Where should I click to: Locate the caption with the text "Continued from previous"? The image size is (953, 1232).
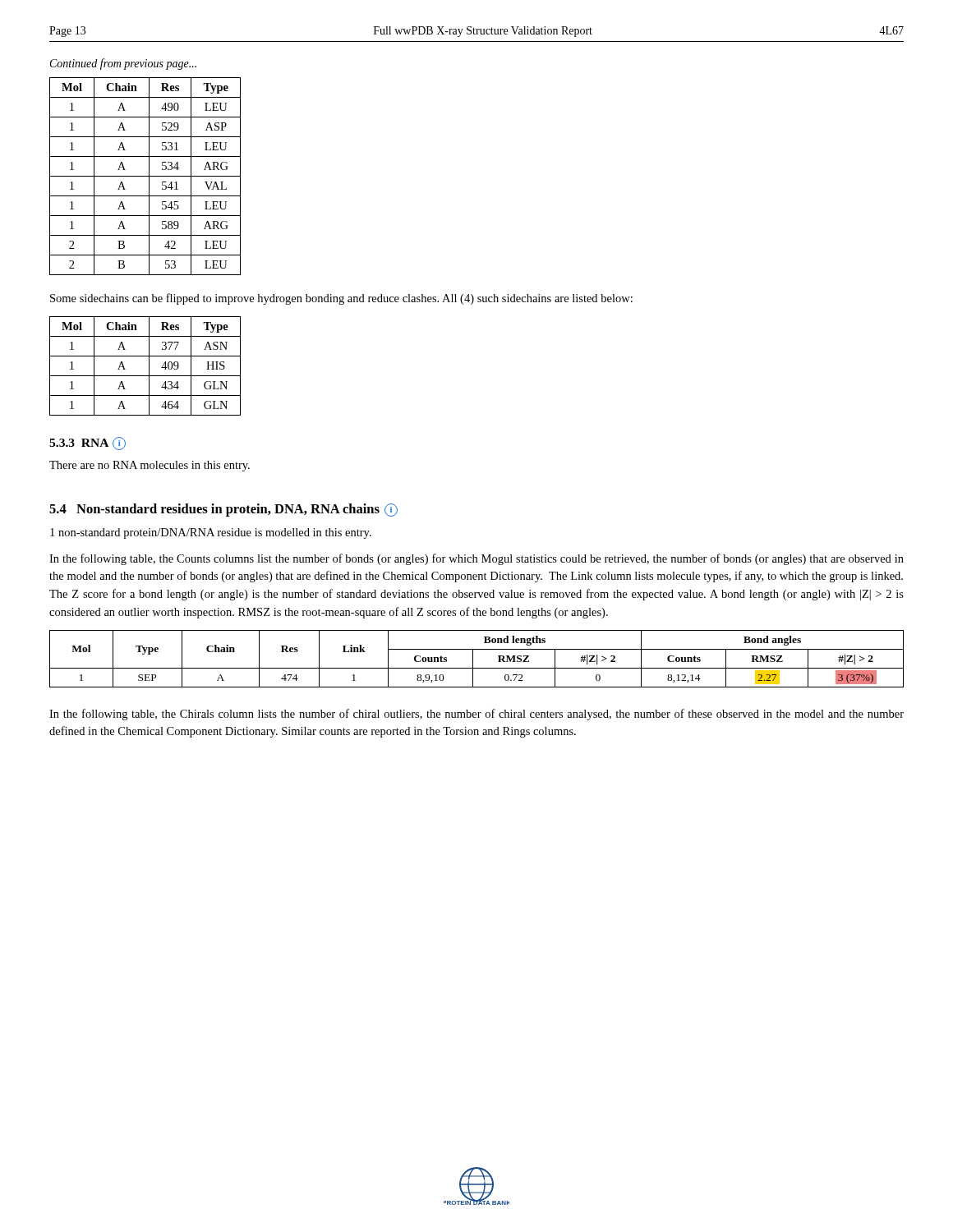pos(123,64)
